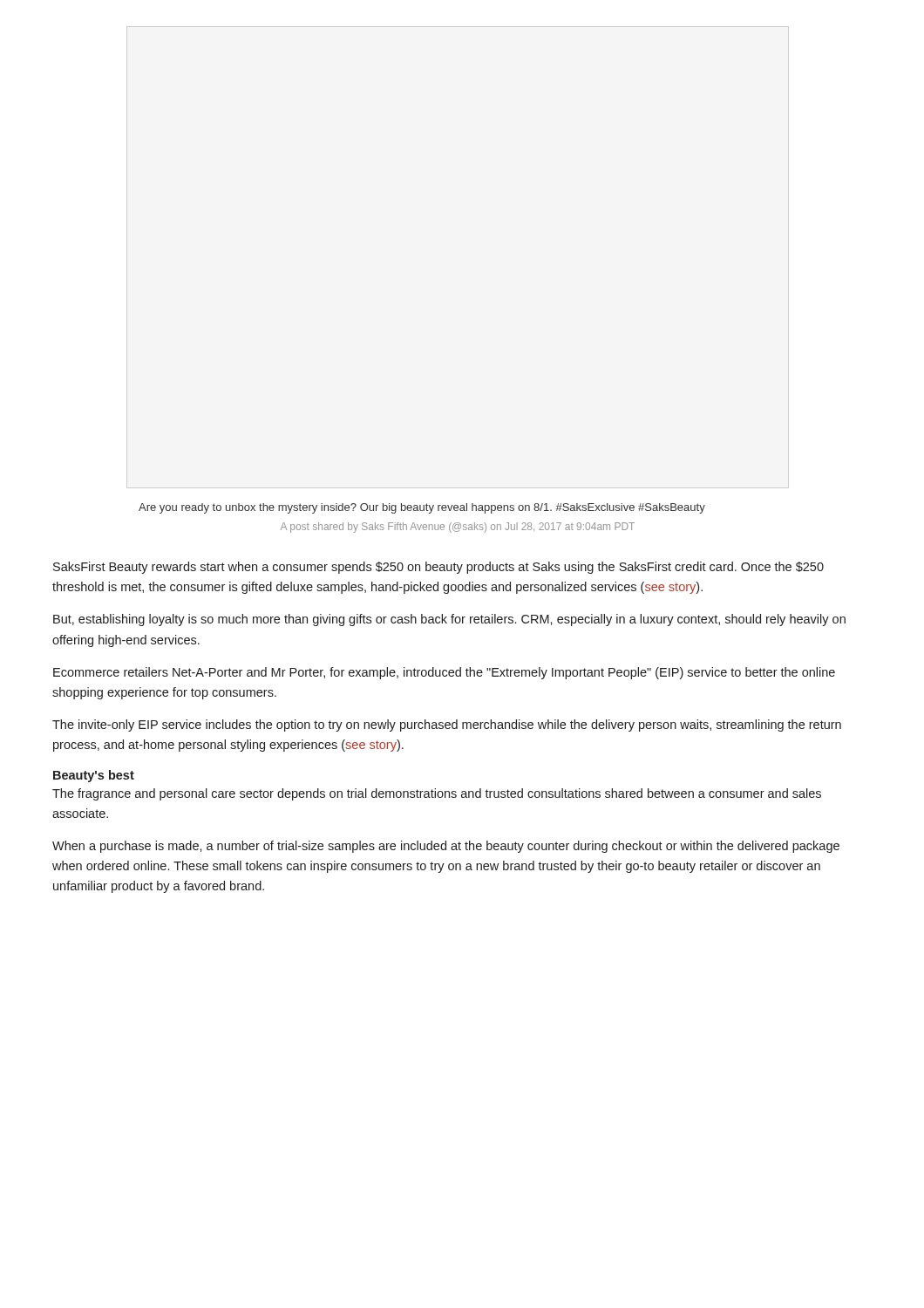This screenshot has width=924, height=1308.
Task: Select the text block containing "The invite-only EIP"
Action: tap(447, 735)
